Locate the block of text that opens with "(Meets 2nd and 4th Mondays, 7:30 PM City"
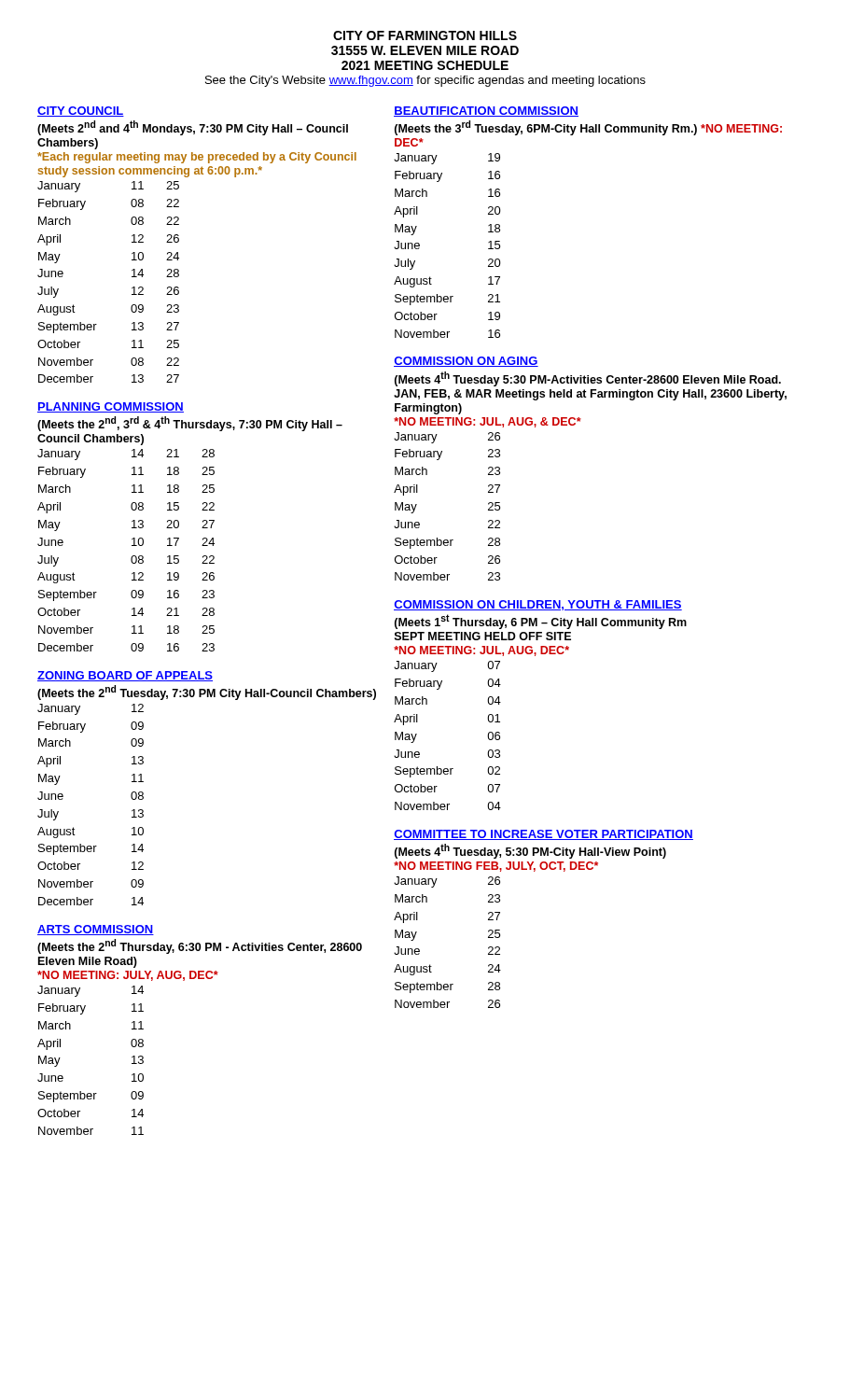The image size is (850, 1400). coord(197,148)
